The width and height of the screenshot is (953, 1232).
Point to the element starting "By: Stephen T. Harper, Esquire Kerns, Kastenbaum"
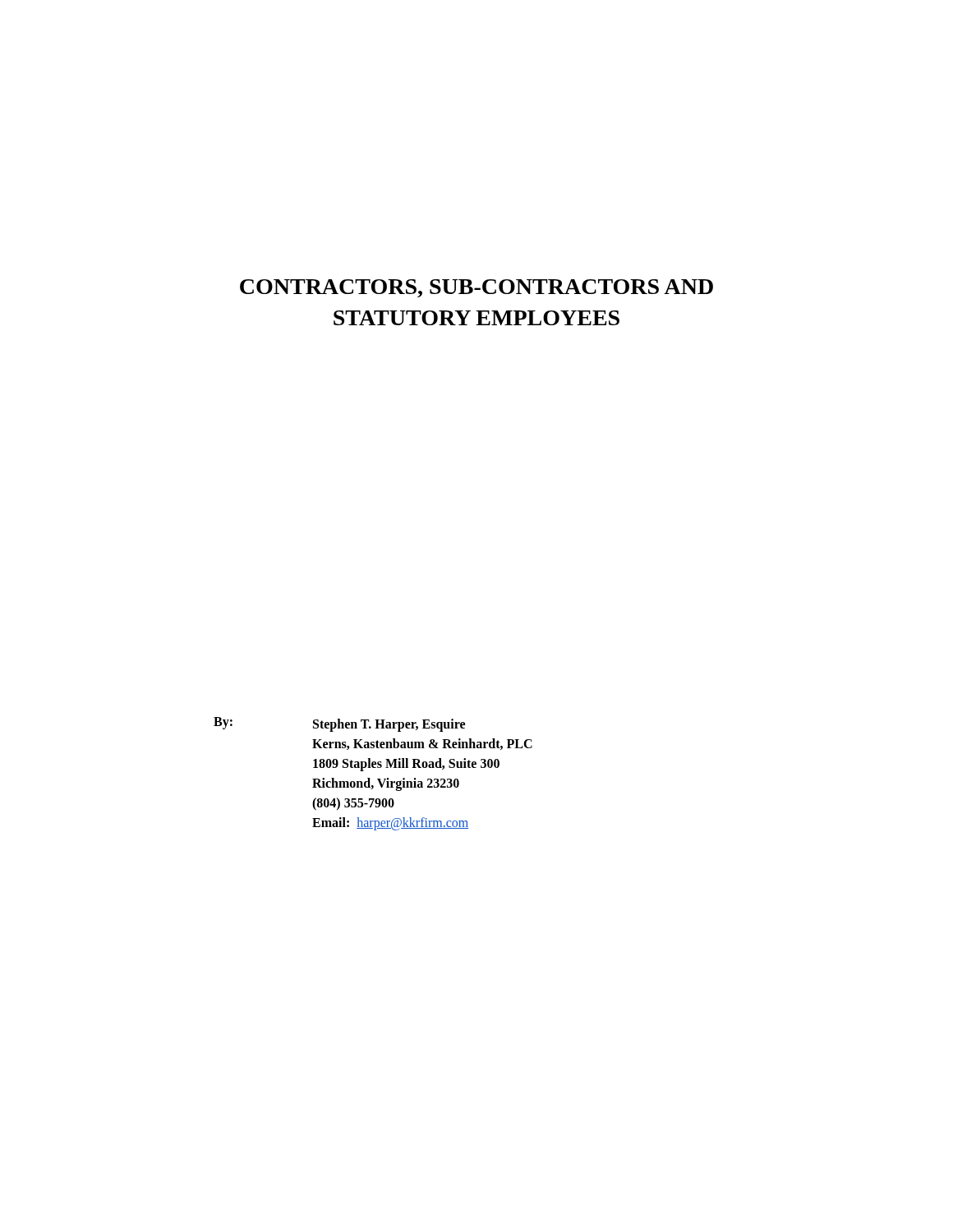[339, 724]
